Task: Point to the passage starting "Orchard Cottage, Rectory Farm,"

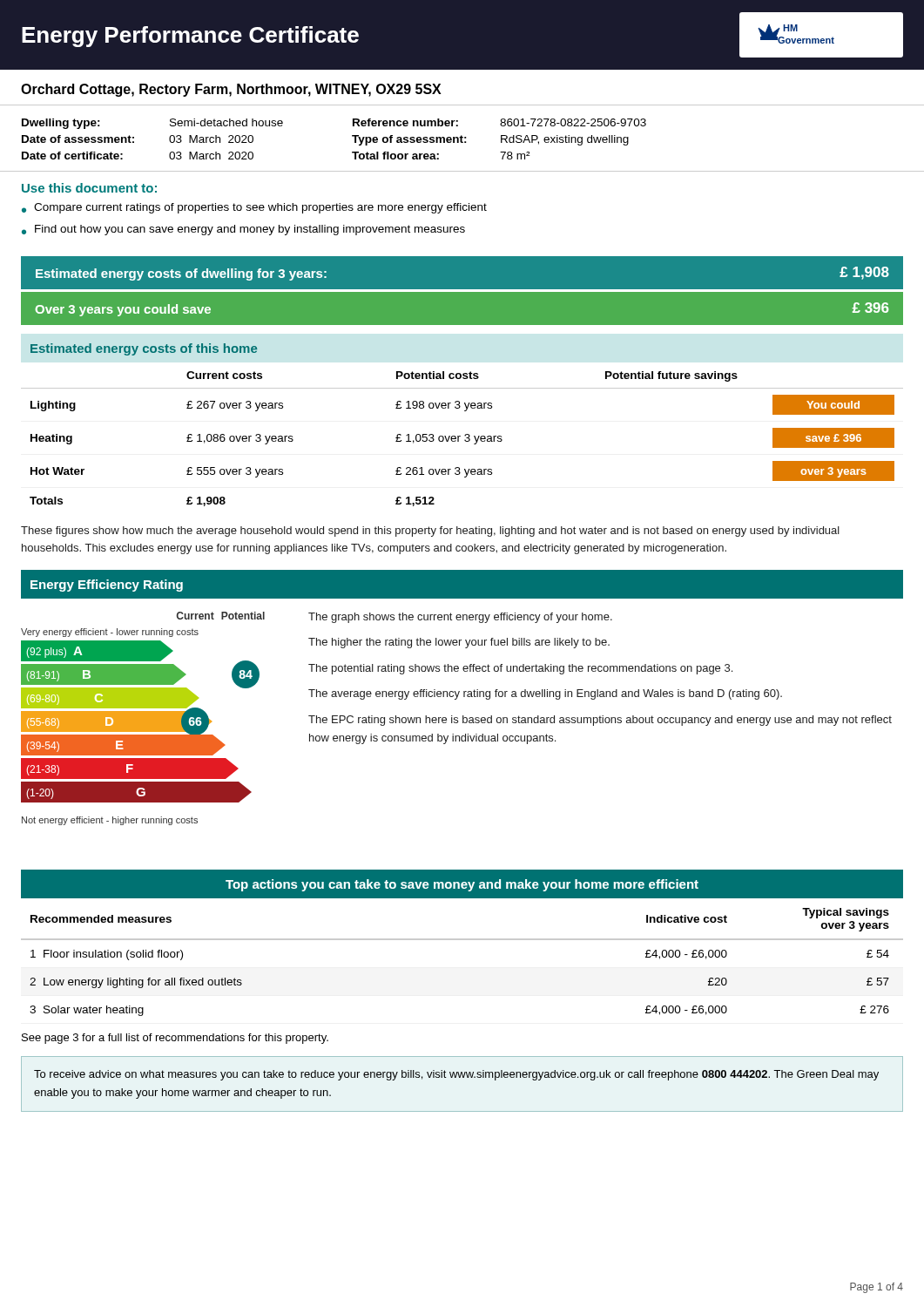Action: pos(231,90)
